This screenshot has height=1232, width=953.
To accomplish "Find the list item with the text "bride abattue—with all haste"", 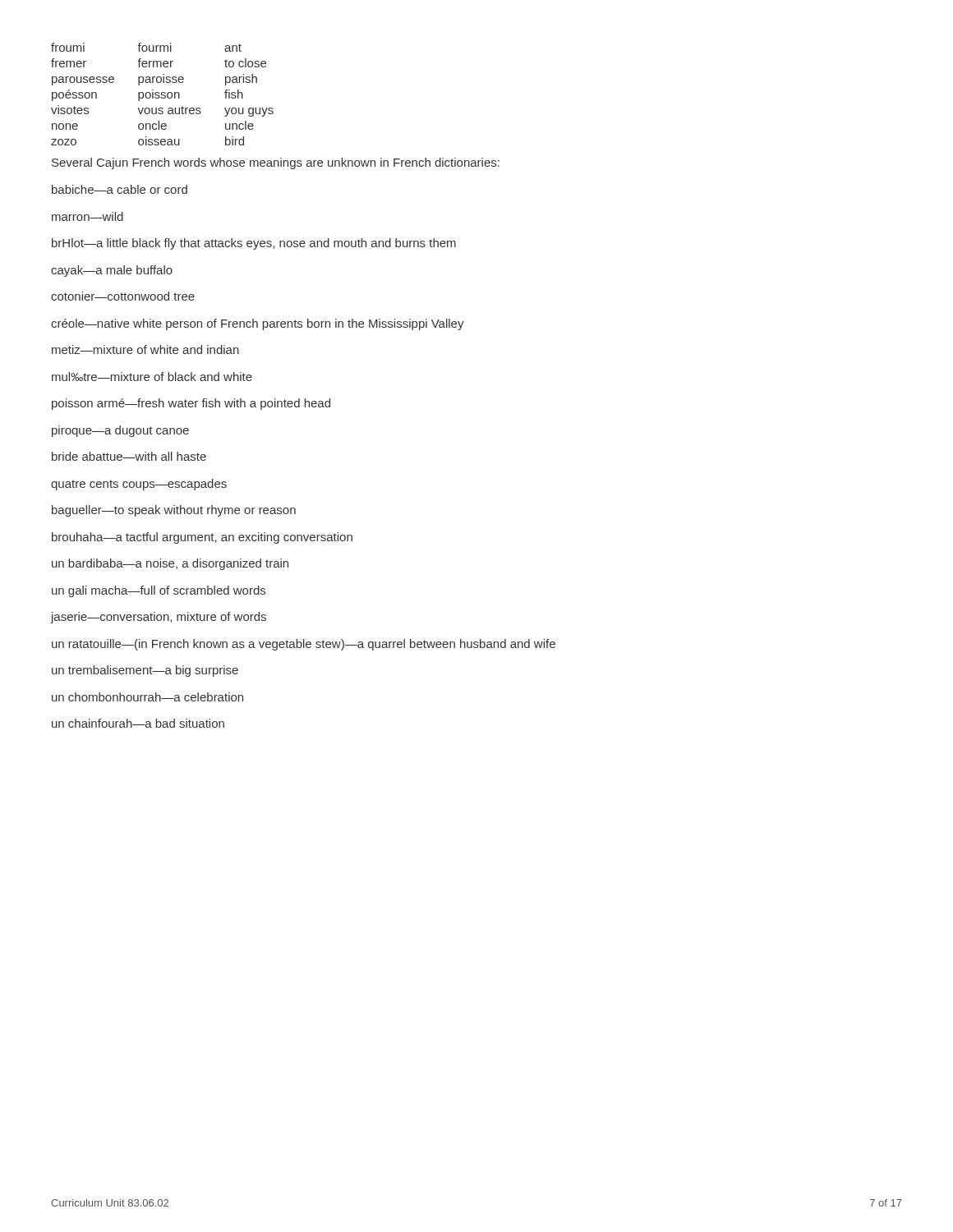I will [129, 456].
